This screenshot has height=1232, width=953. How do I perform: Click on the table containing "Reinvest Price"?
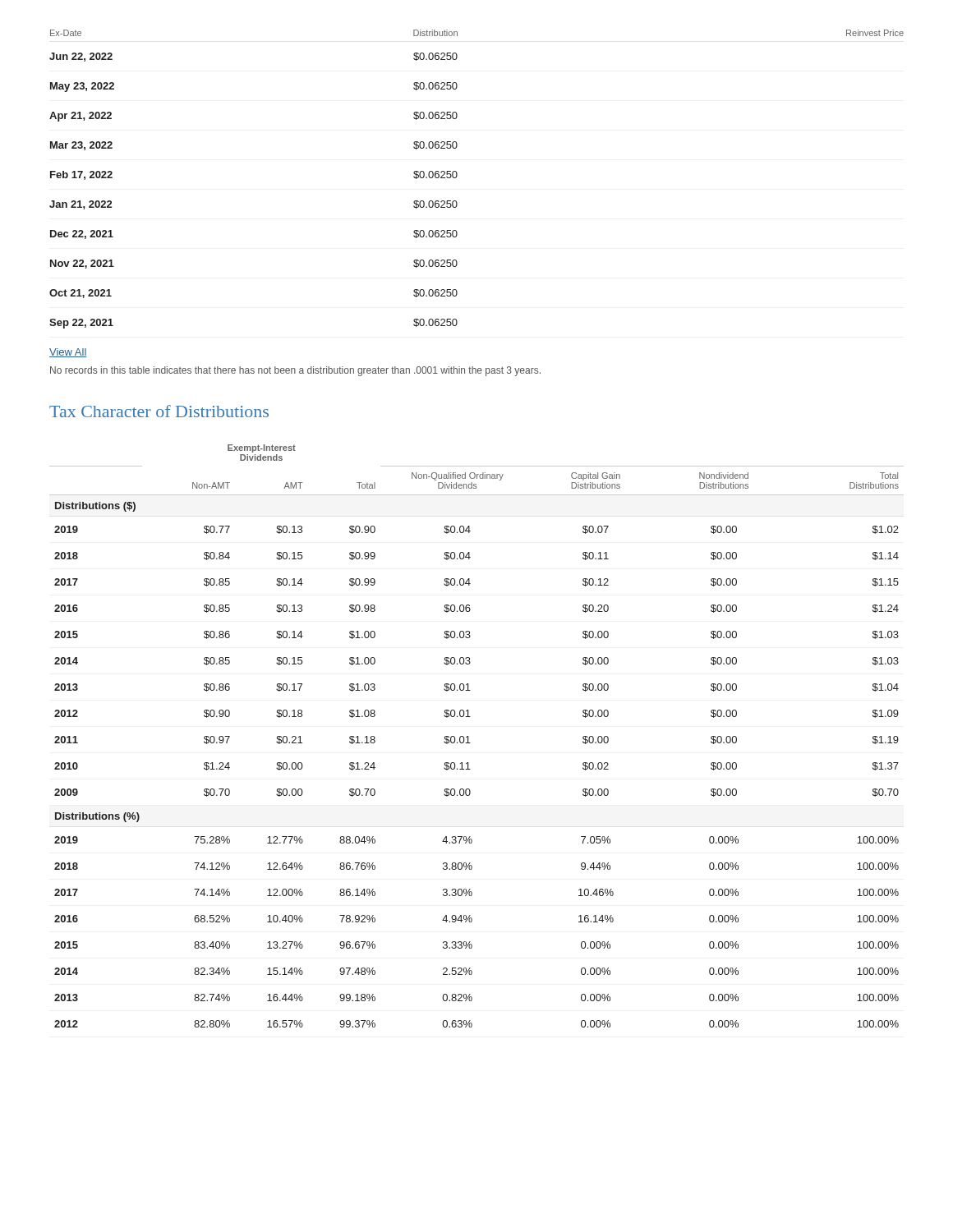pyautogui.click(x=476, y=181)
